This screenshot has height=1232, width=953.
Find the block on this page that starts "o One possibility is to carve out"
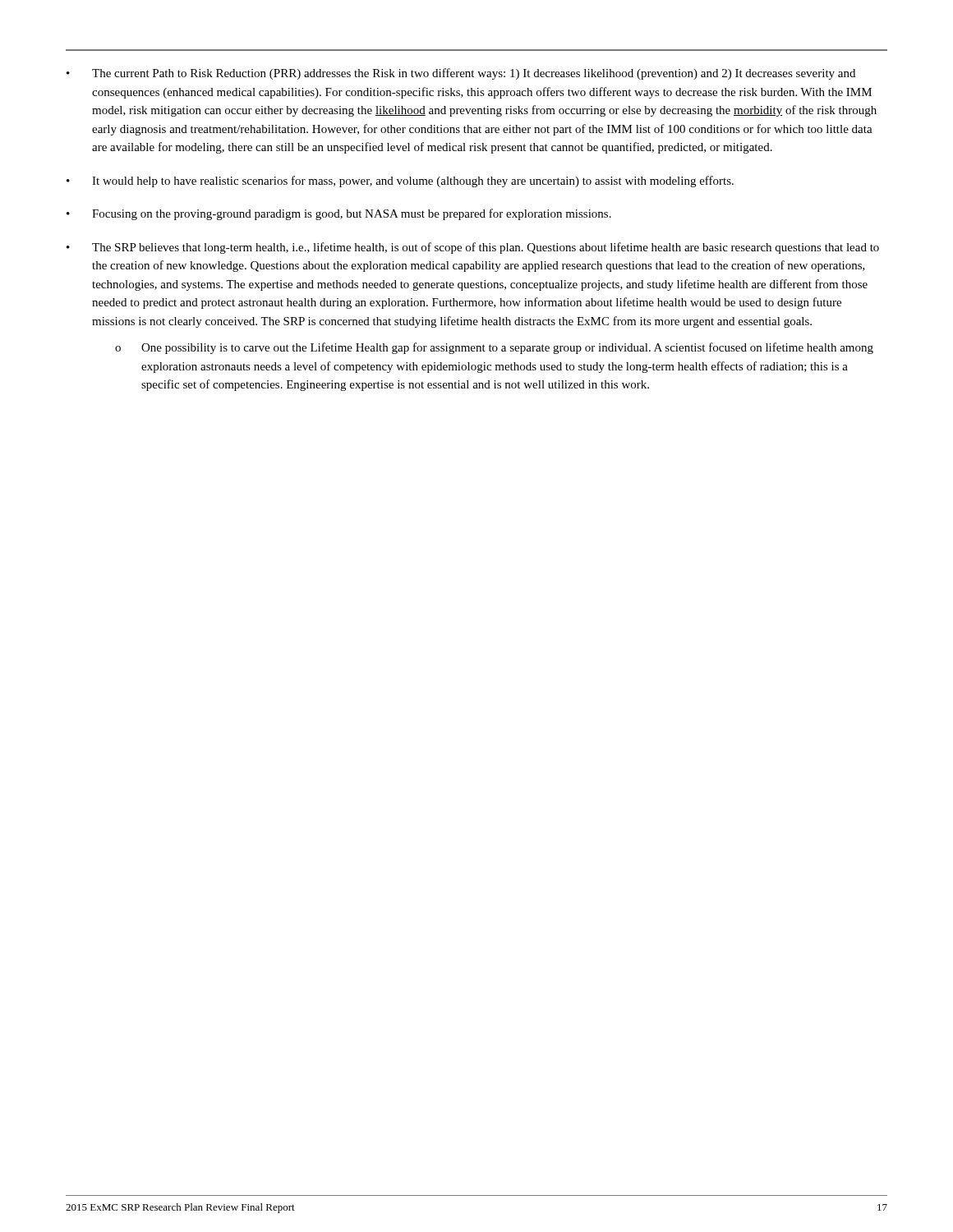[x=501, y=366]
